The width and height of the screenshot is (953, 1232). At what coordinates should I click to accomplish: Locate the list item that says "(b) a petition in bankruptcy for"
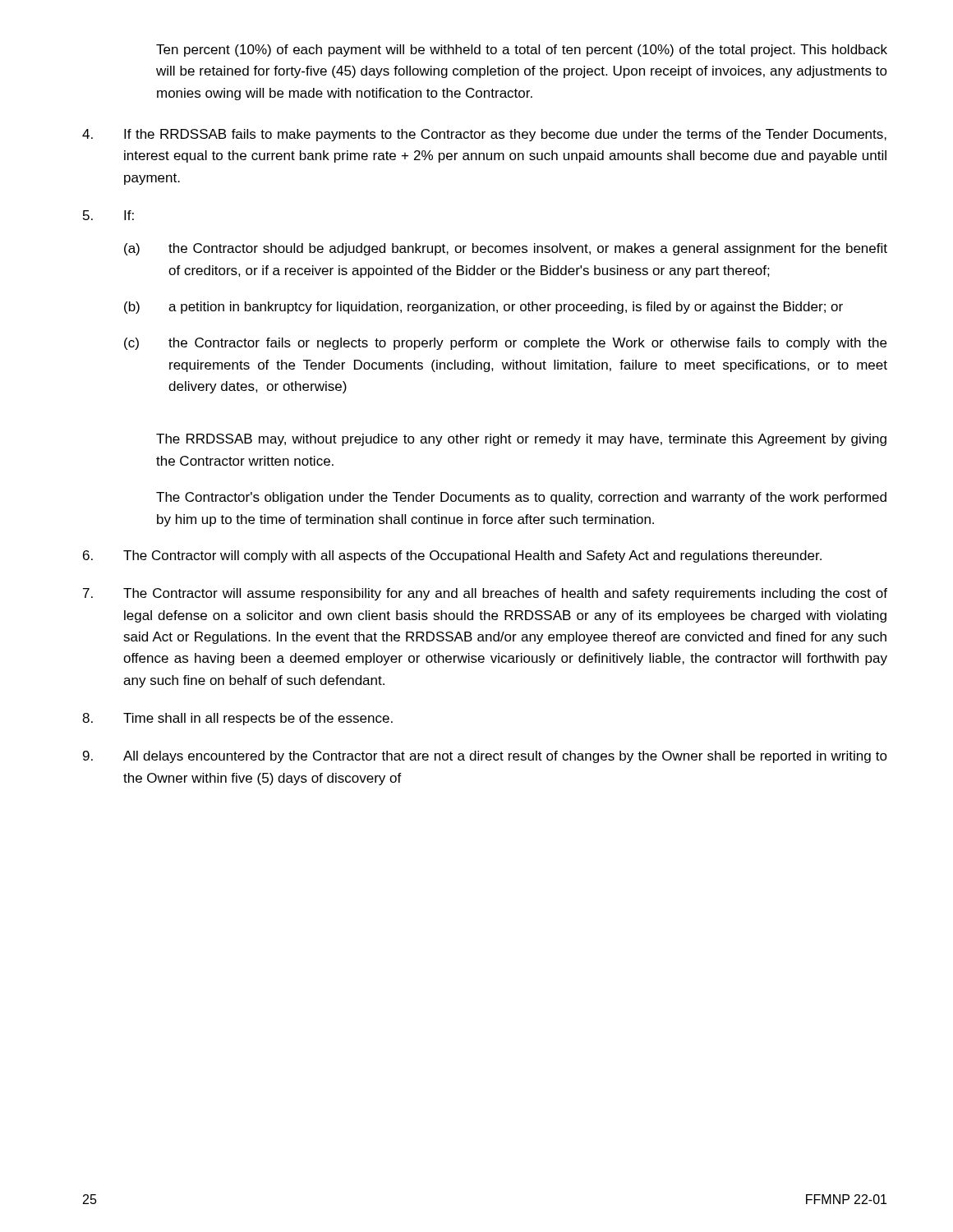tap(505, 307)
